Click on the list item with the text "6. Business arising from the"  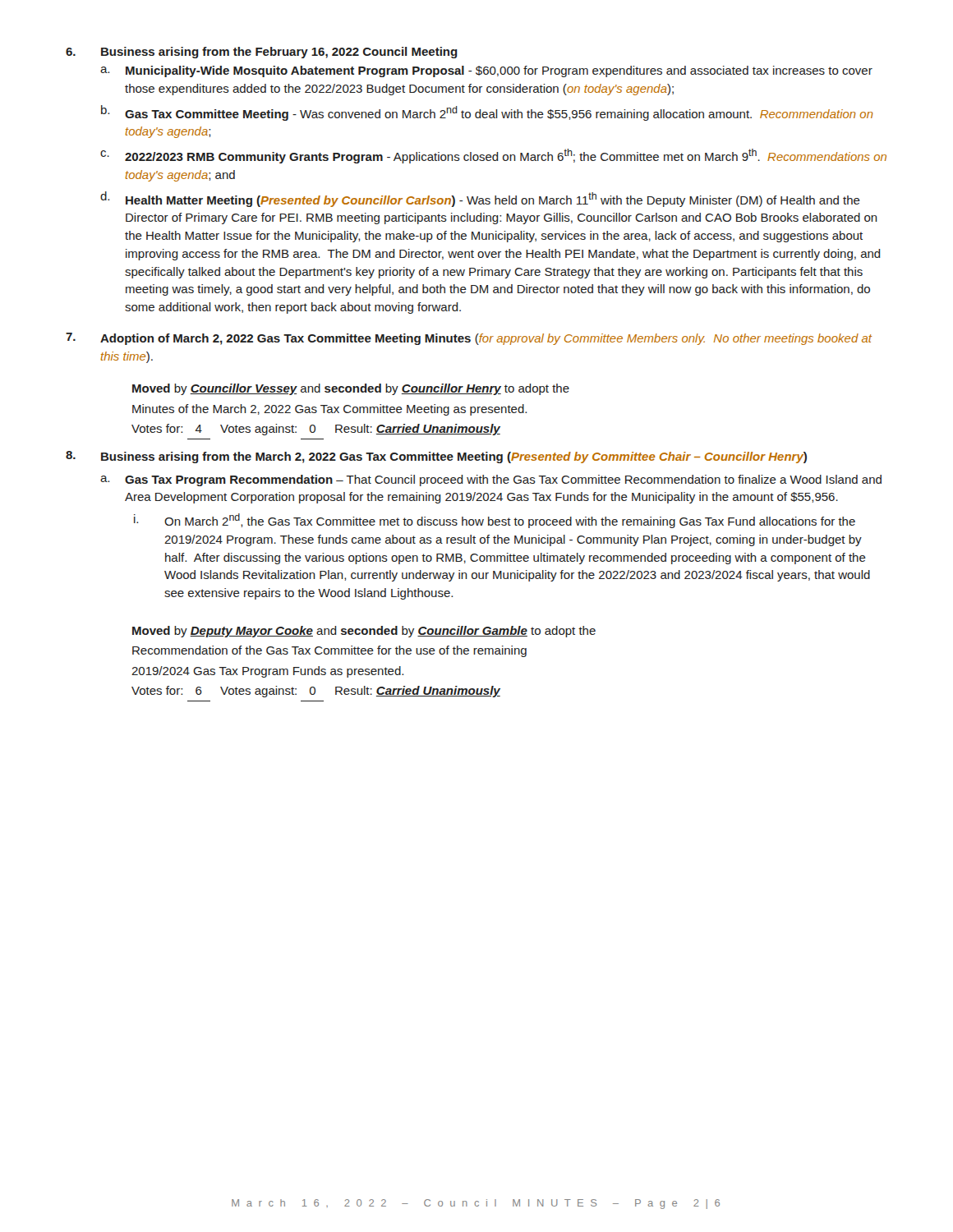[x=262, y=53]
